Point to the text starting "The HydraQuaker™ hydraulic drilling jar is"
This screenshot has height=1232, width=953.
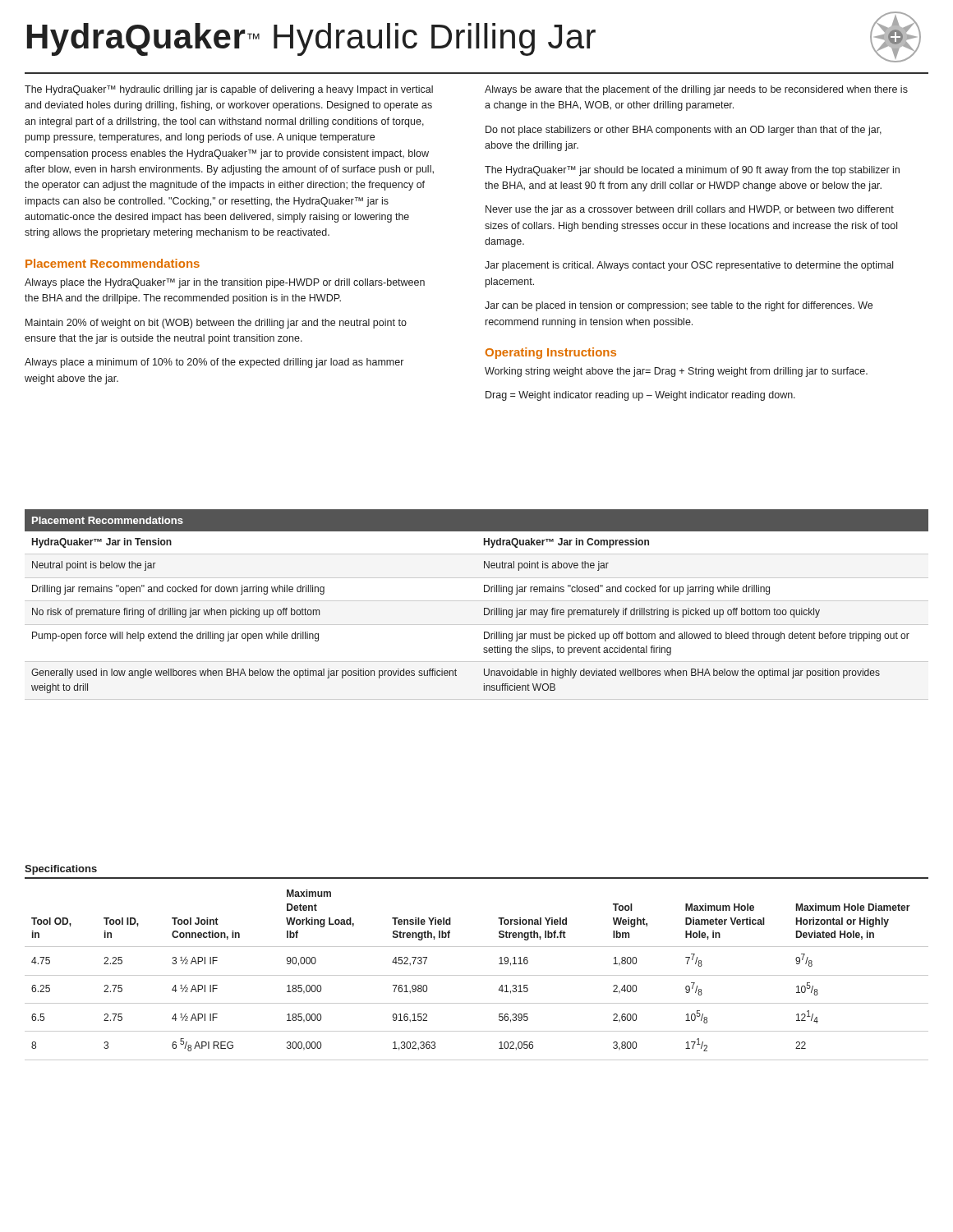click(x=230, y=161)
